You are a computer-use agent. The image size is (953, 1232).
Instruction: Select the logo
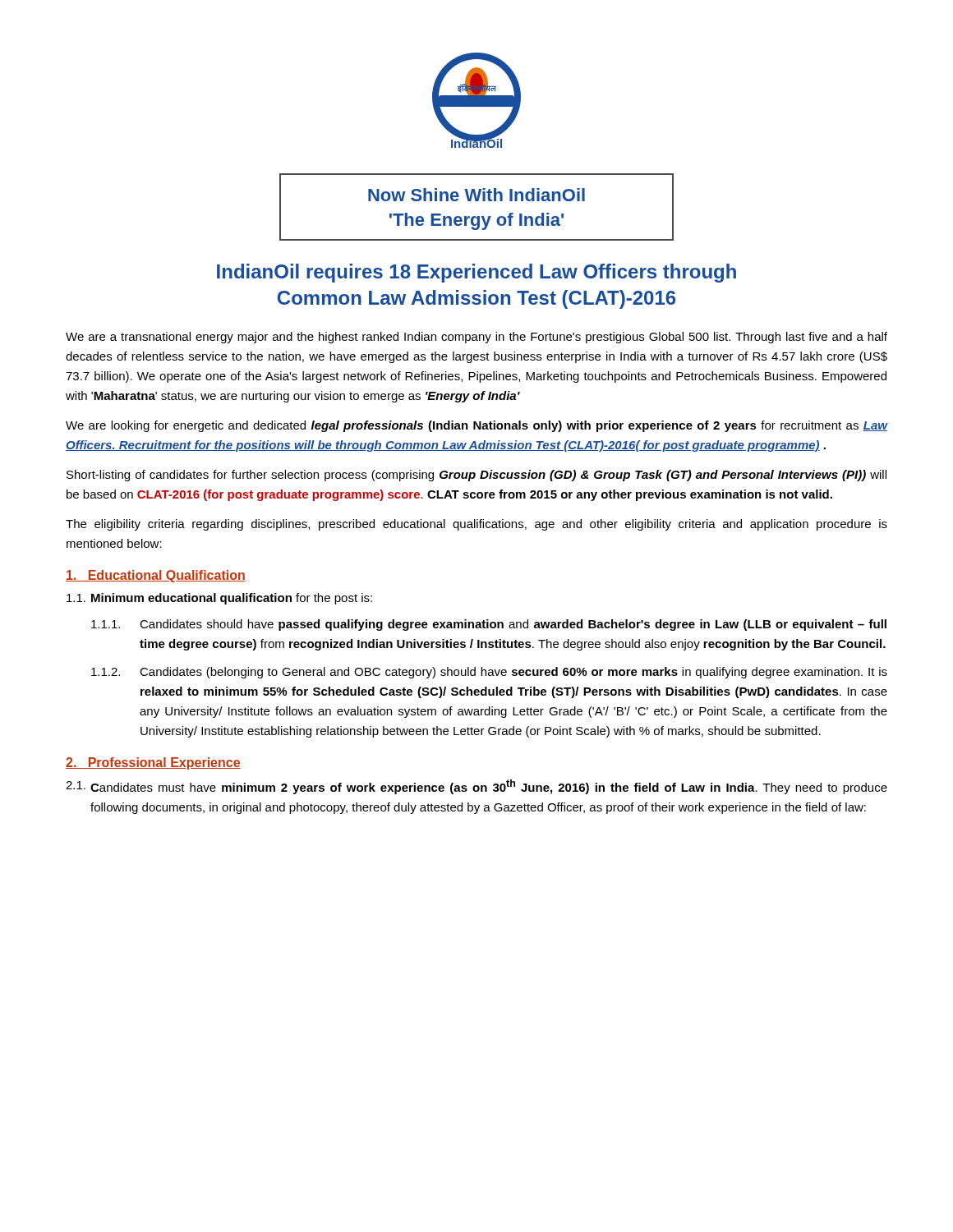[x=476, y=104]
